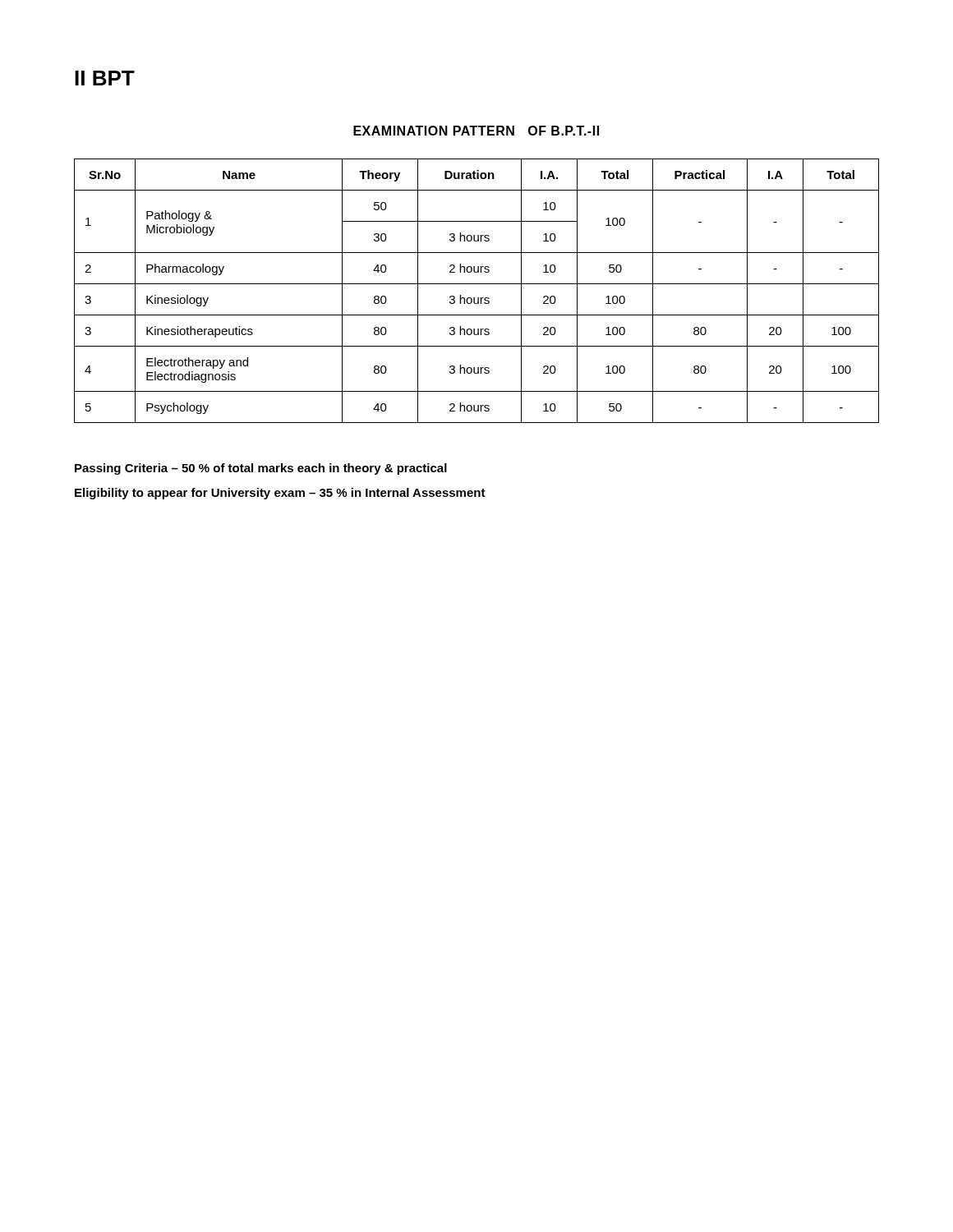Find the region starting "II BPT"

point(104,78)
